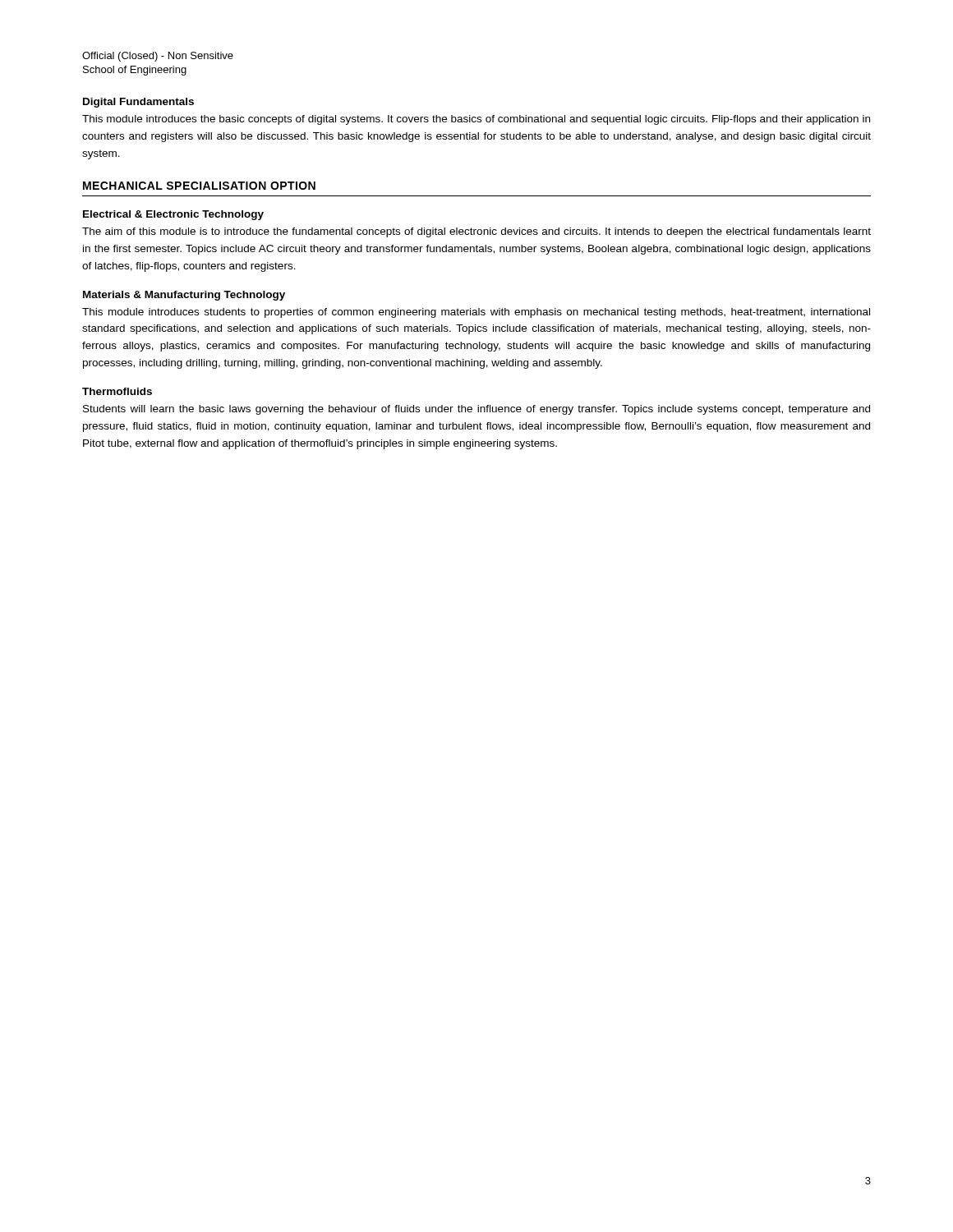Point to "MECHANICAL SPECIALISATION OPTION"

click(x=199, y=185)
